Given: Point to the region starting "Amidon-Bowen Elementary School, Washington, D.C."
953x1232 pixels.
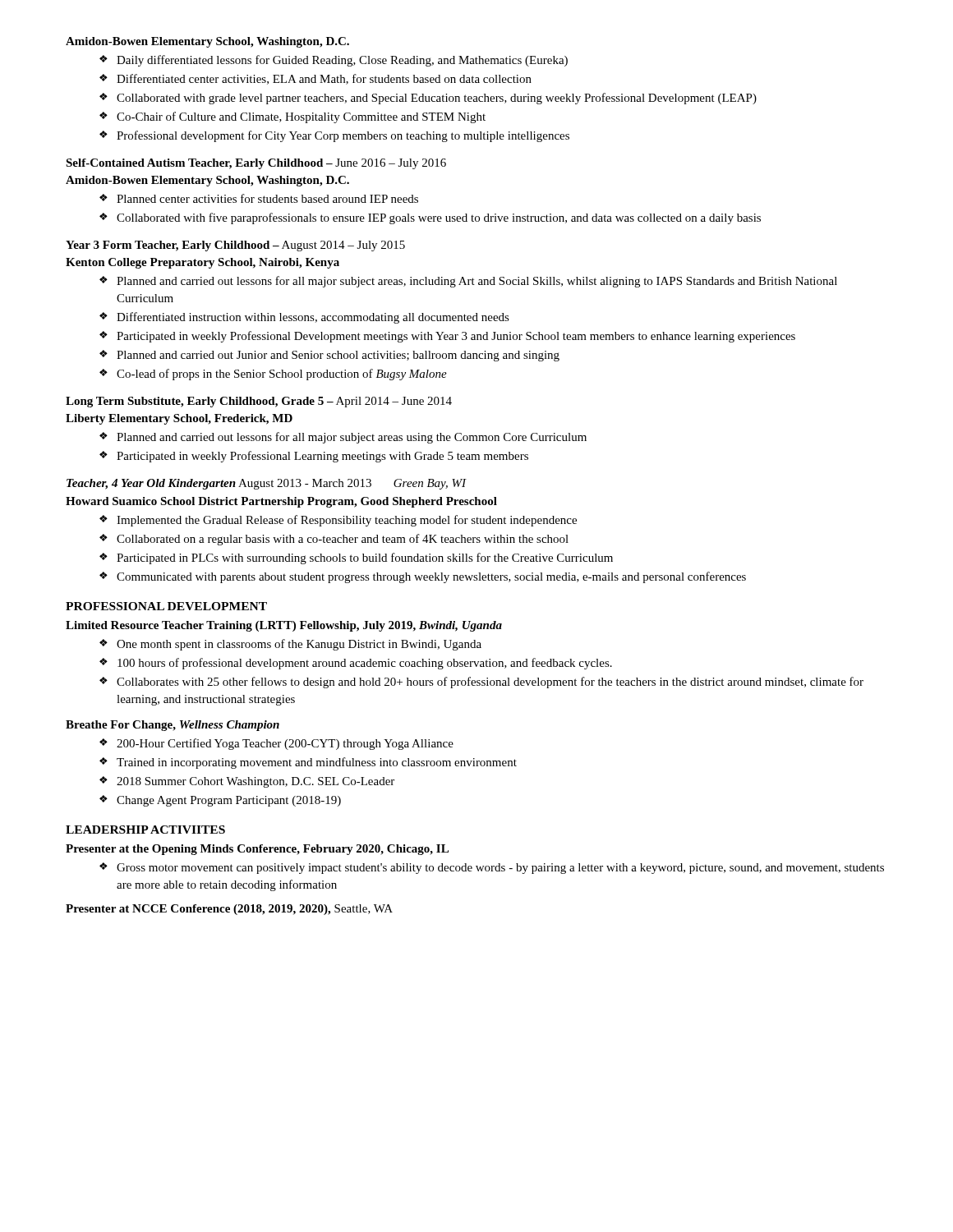Looking at the screenshot, I should 476,89.
